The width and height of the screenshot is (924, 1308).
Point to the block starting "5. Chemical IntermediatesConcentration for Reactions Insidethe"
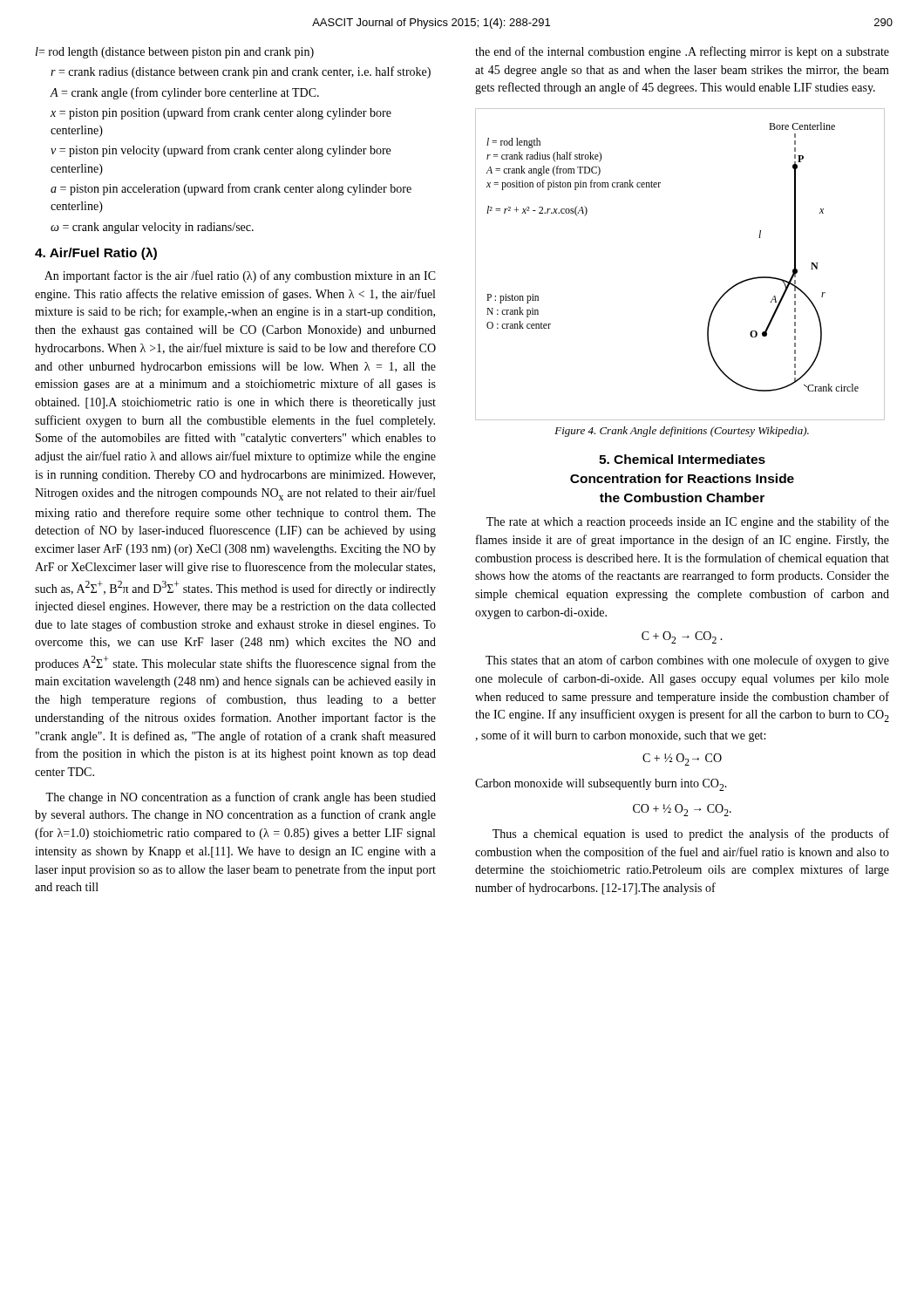click(682, 478)
